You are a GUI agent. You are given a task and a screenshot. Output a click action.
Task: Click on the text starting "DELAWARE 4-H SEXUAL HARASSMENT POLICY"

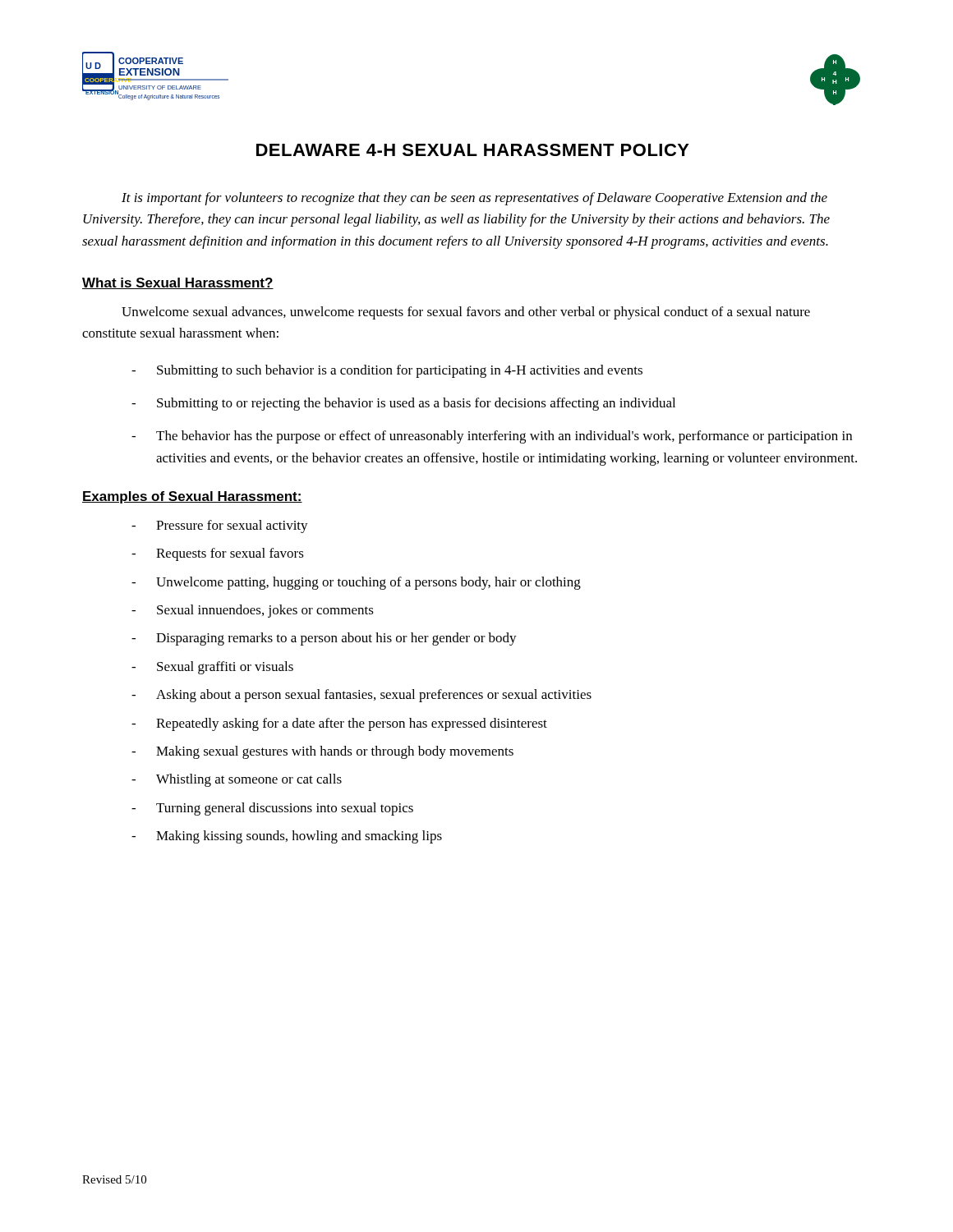pyautogui.click(x=472, y=150)
